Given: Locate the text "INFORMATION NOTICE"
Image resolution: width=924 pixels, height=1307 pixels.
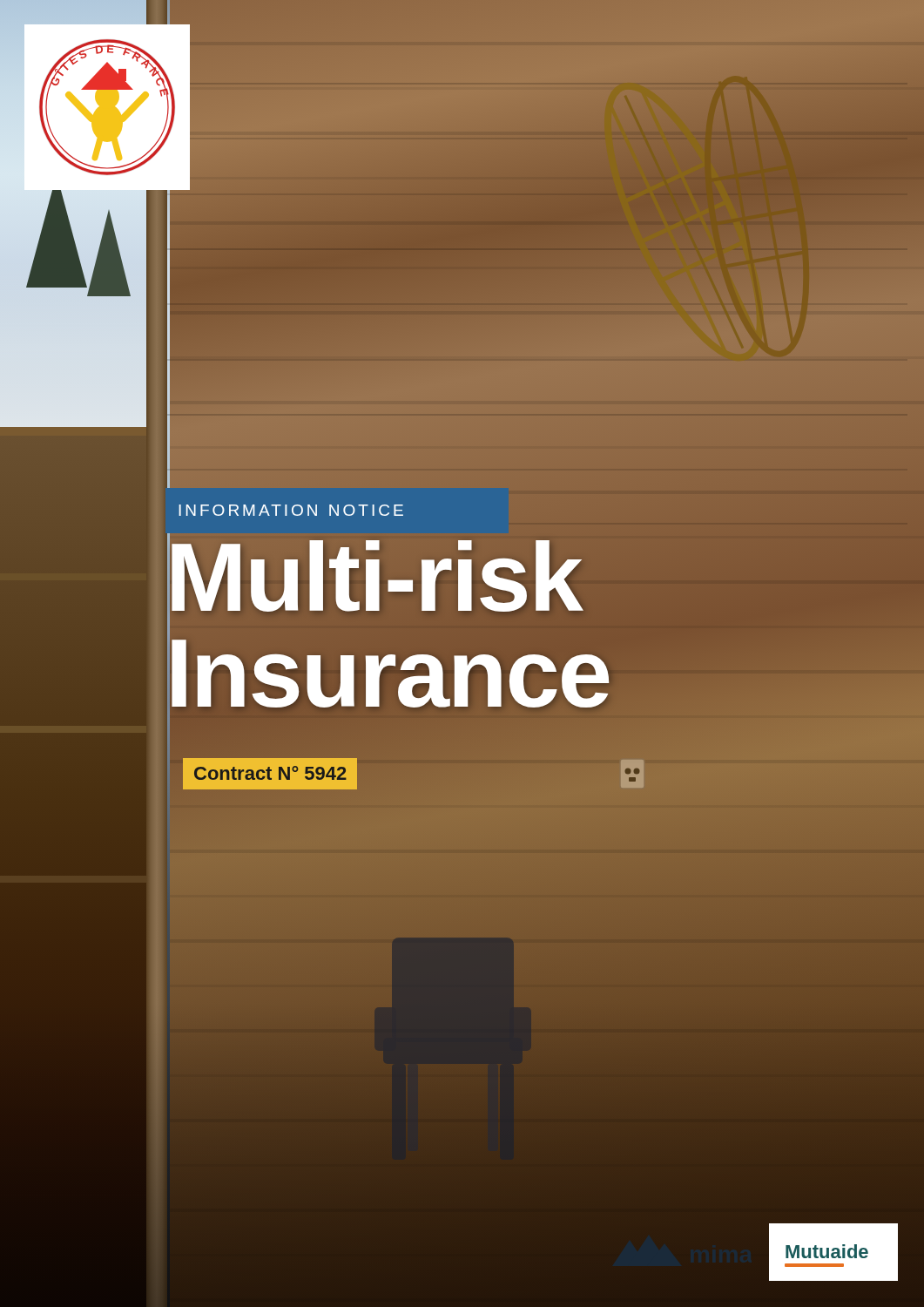Looking at the screenshot, I should pos(292,511).
